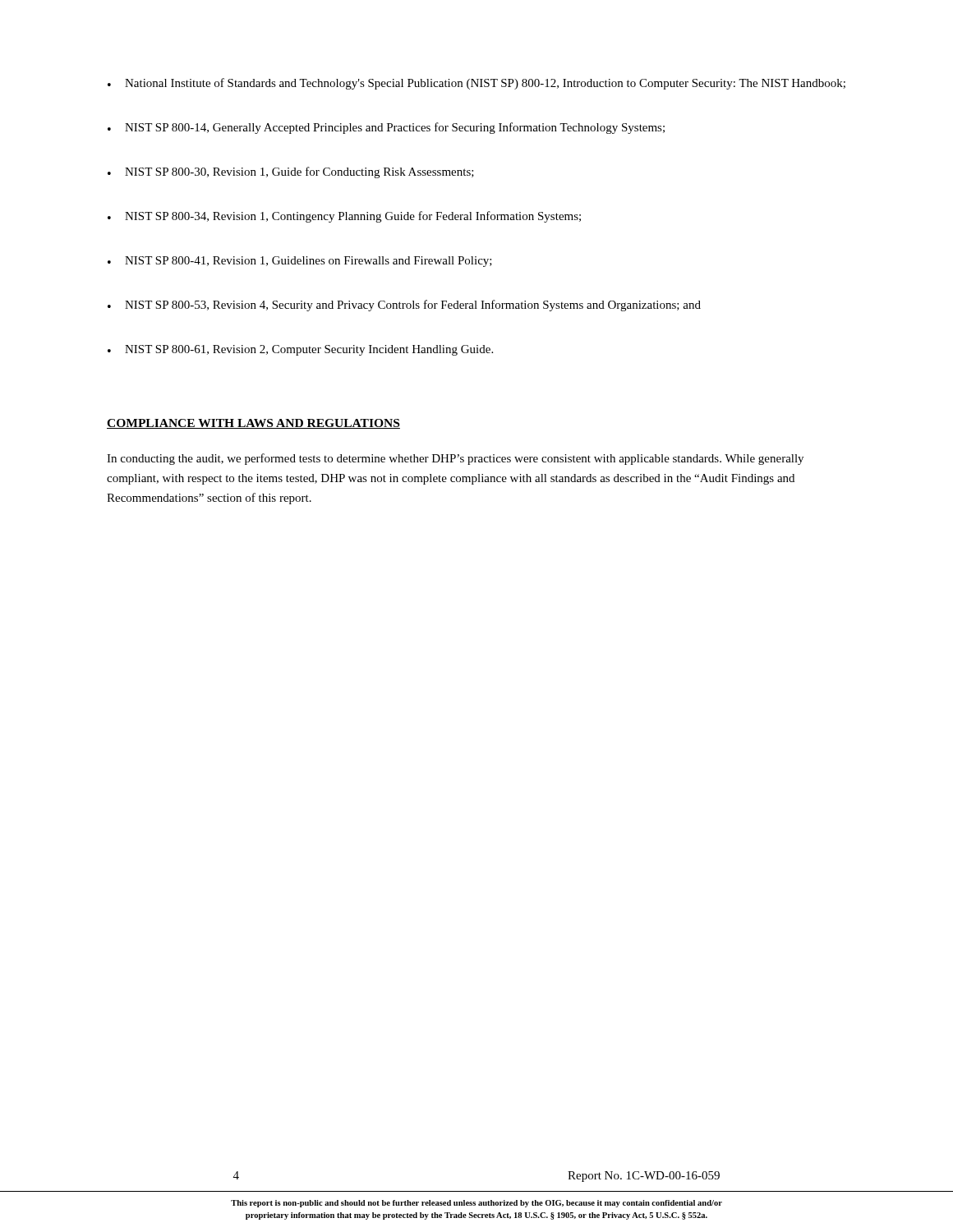Screen dimensions: 1232x953
Task: Find the list item that reads "• NIST SP 800-41, Revision"
Action: point(476,262)
